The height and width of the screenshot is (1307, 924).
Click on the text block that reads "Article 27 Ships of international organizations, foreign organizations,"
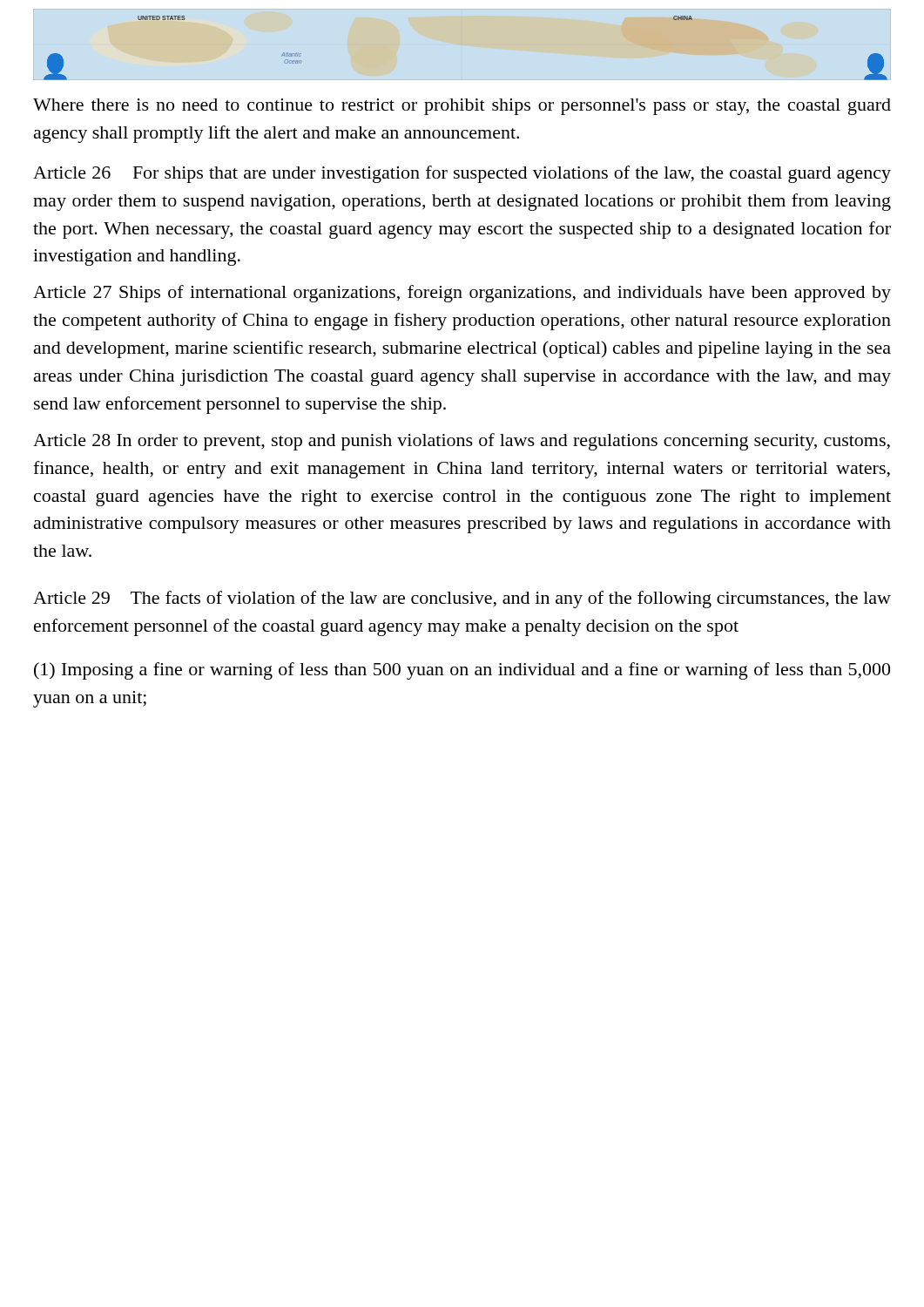pyautogui.click(x=462, y=347)
